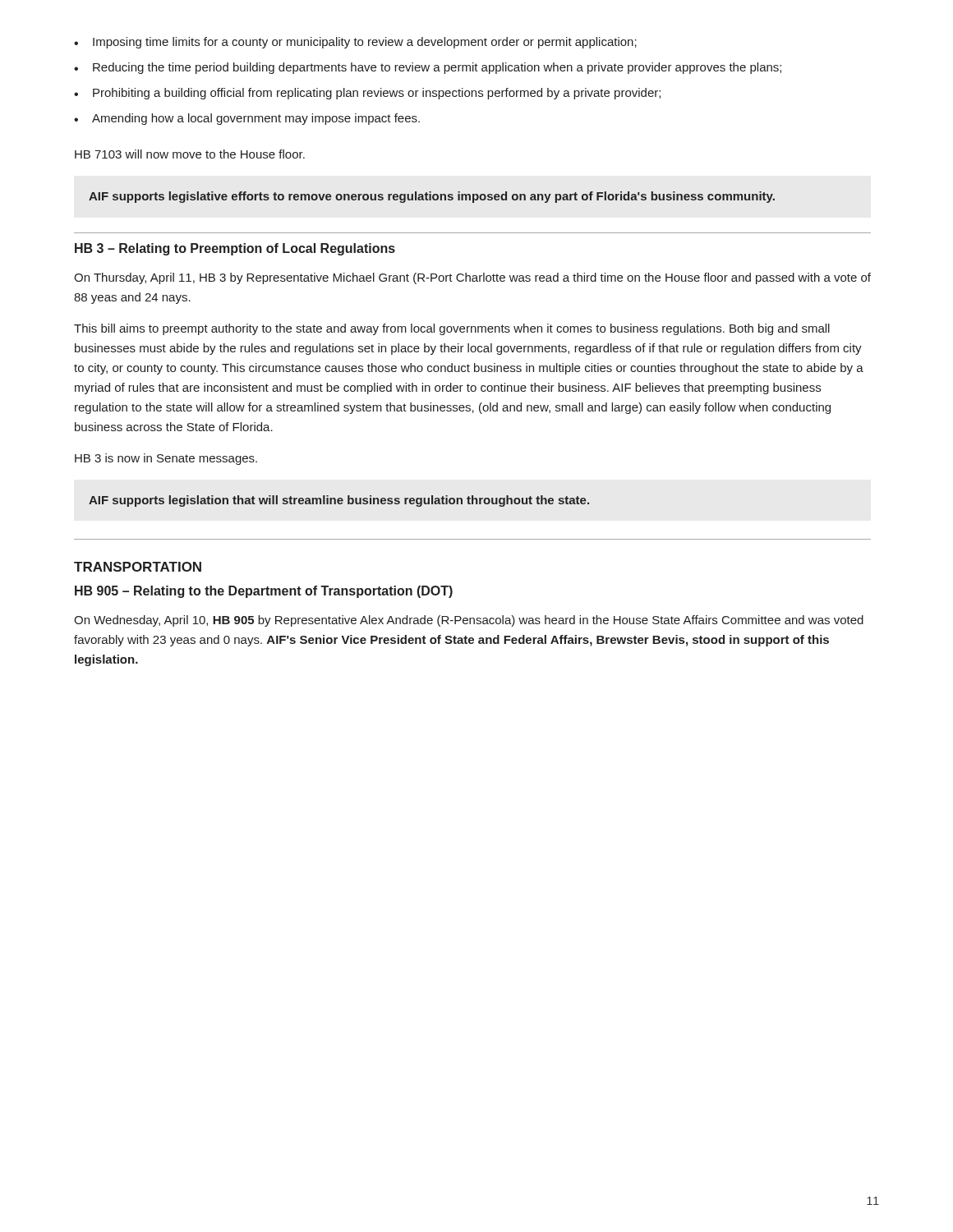Locate the list item that says "• Prohibiting a building official from replicating plan"

tap(368, 94)
